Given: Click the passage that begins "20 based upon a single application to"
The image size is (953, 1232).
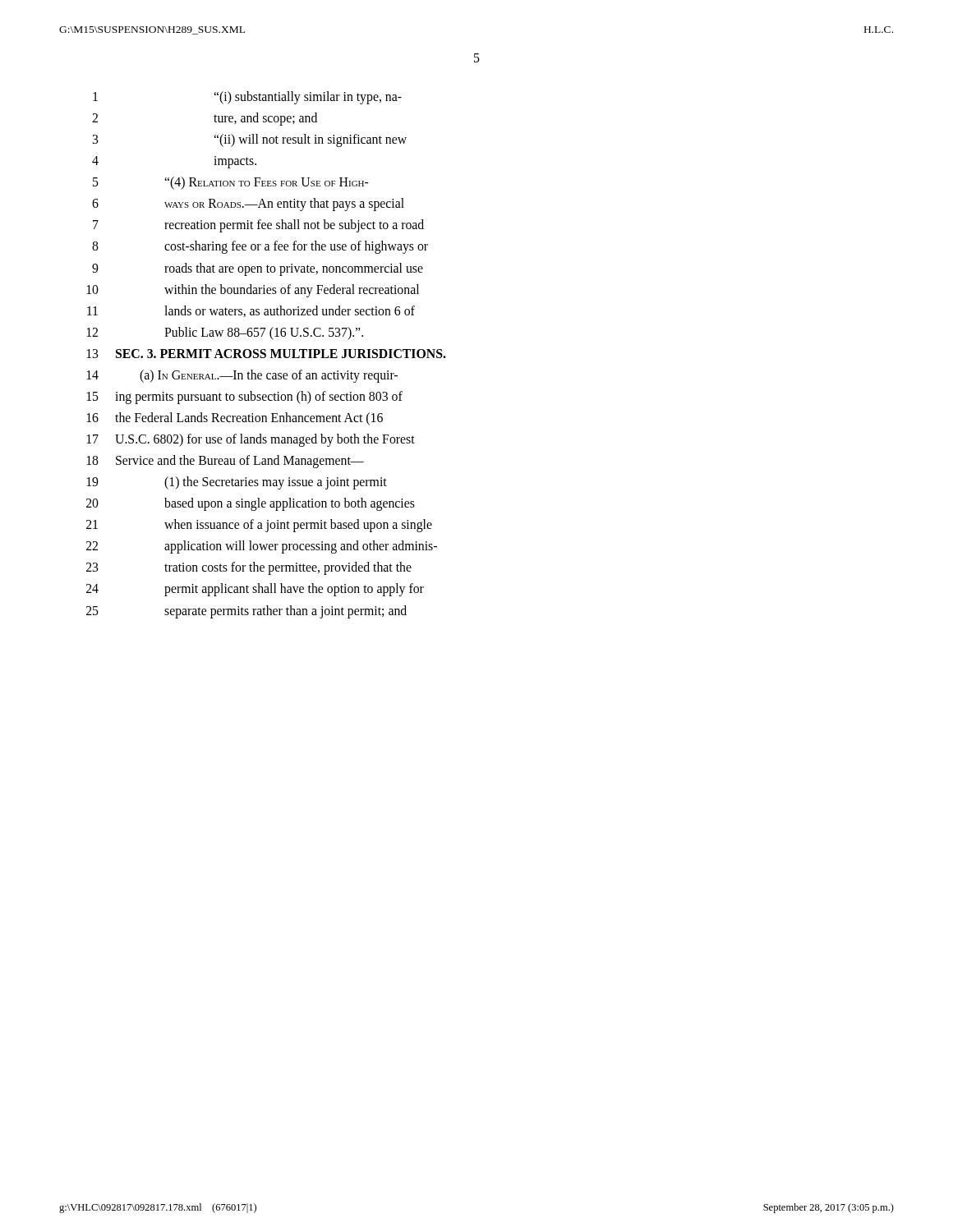Looking at the screenshot, I should coord(251,504).
